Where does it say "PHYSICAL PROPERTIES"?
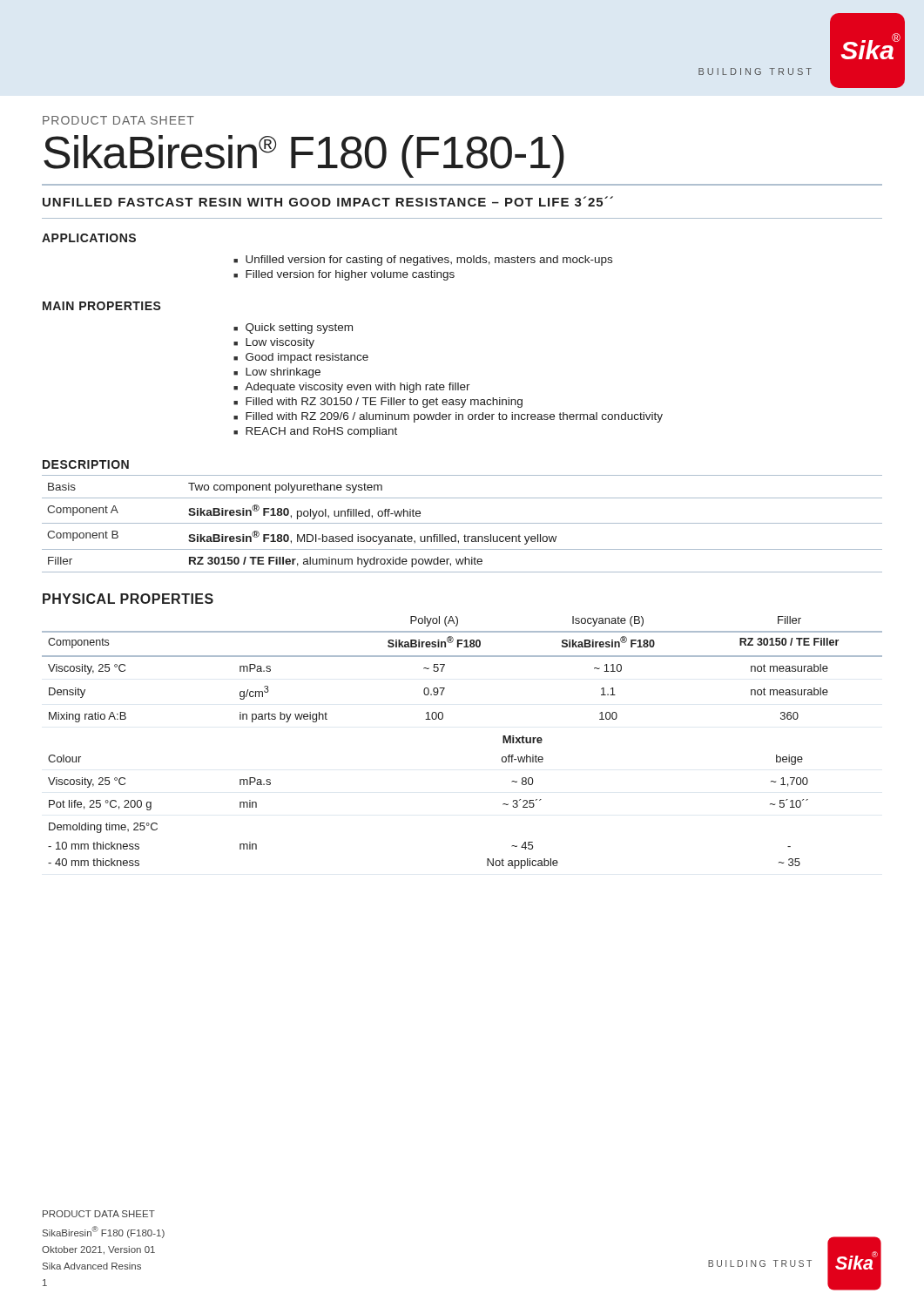This screenshot has width=924, height=1307. point(128,599)
